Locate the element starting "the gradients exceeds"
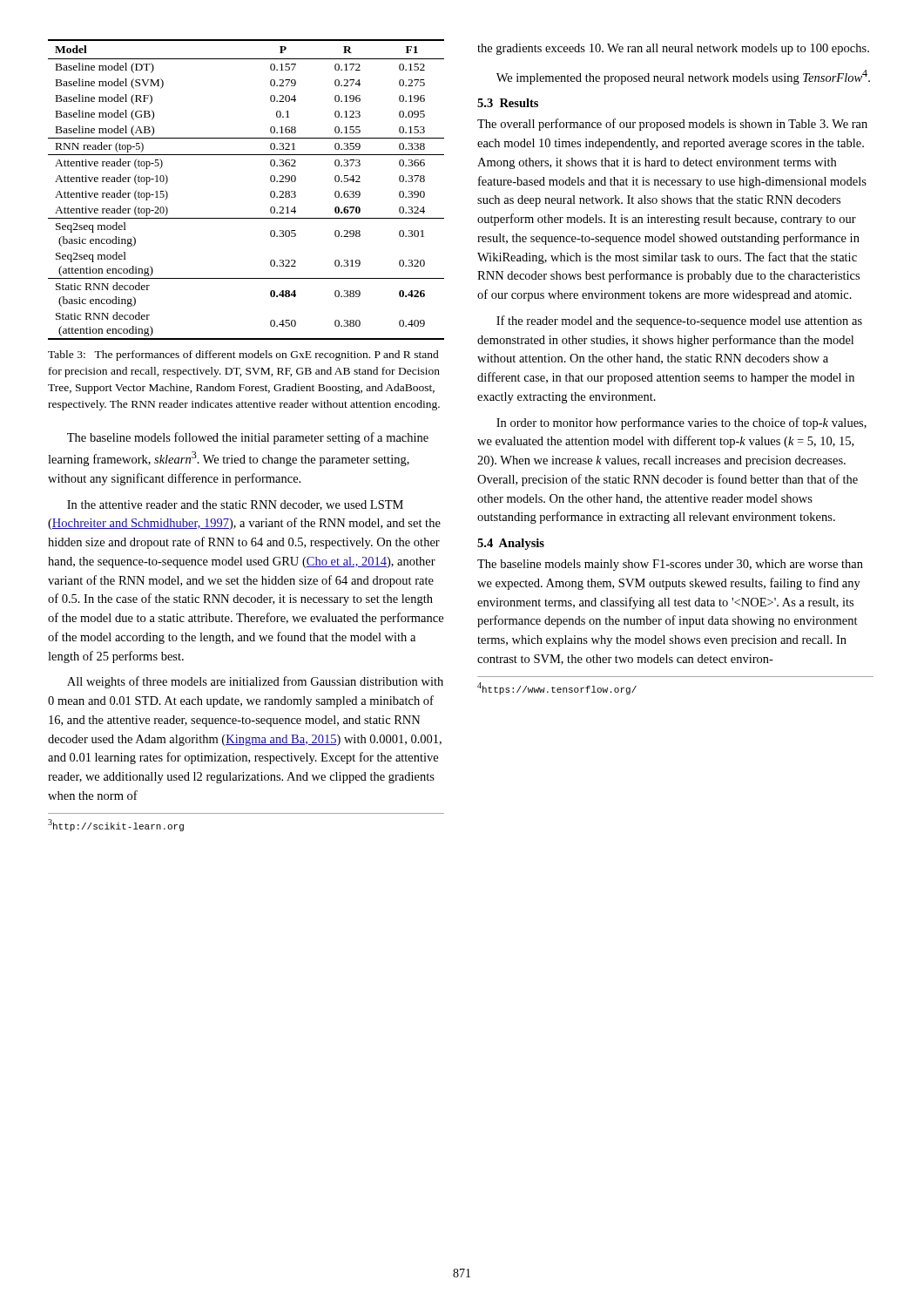 pos(674,48)
